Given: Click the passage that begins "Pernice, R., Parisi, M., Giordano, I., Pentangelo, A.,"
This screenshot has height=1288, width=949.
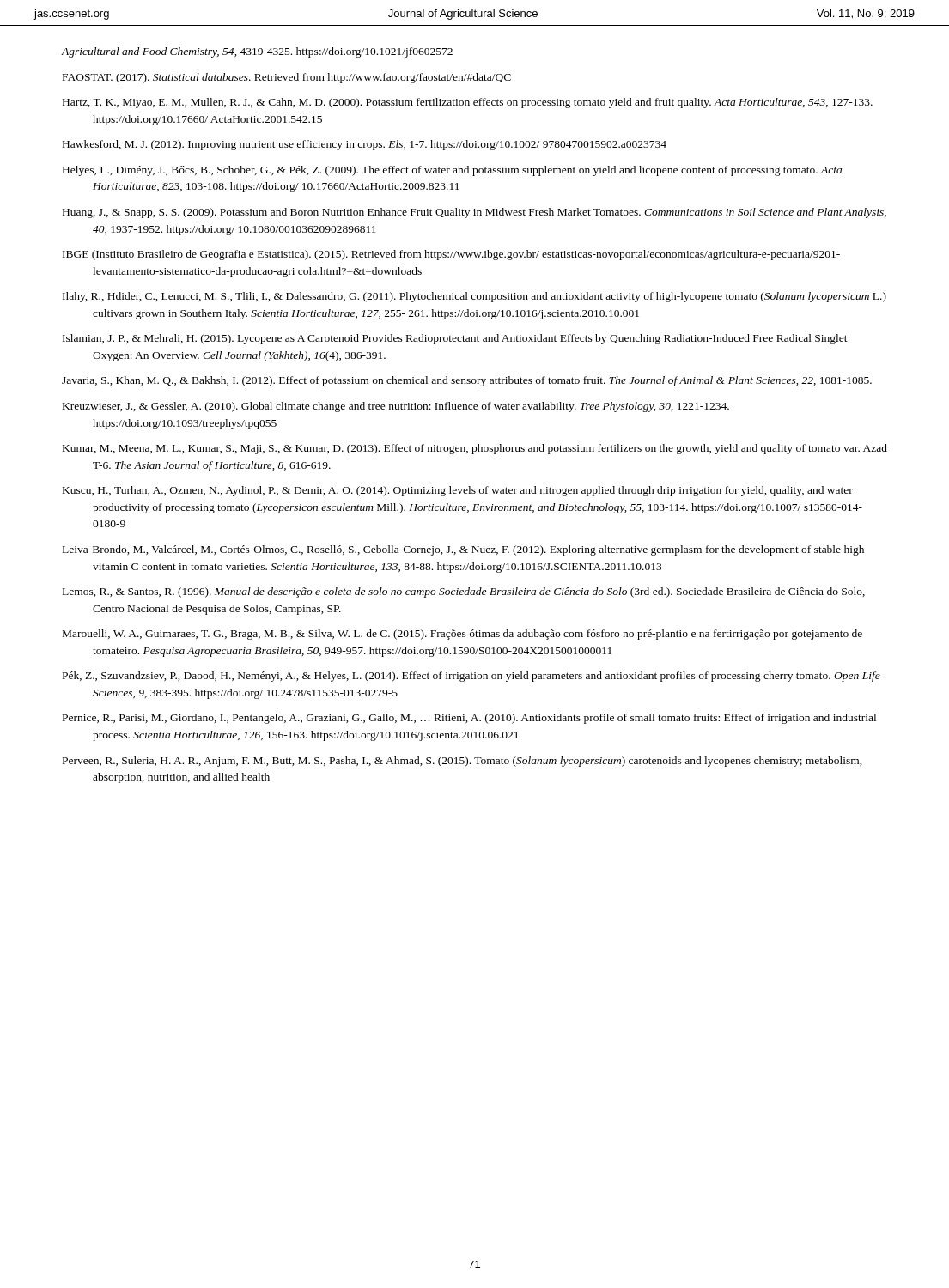Looking at the screenshot, I should pyautogui.click(x=469, y=726).
